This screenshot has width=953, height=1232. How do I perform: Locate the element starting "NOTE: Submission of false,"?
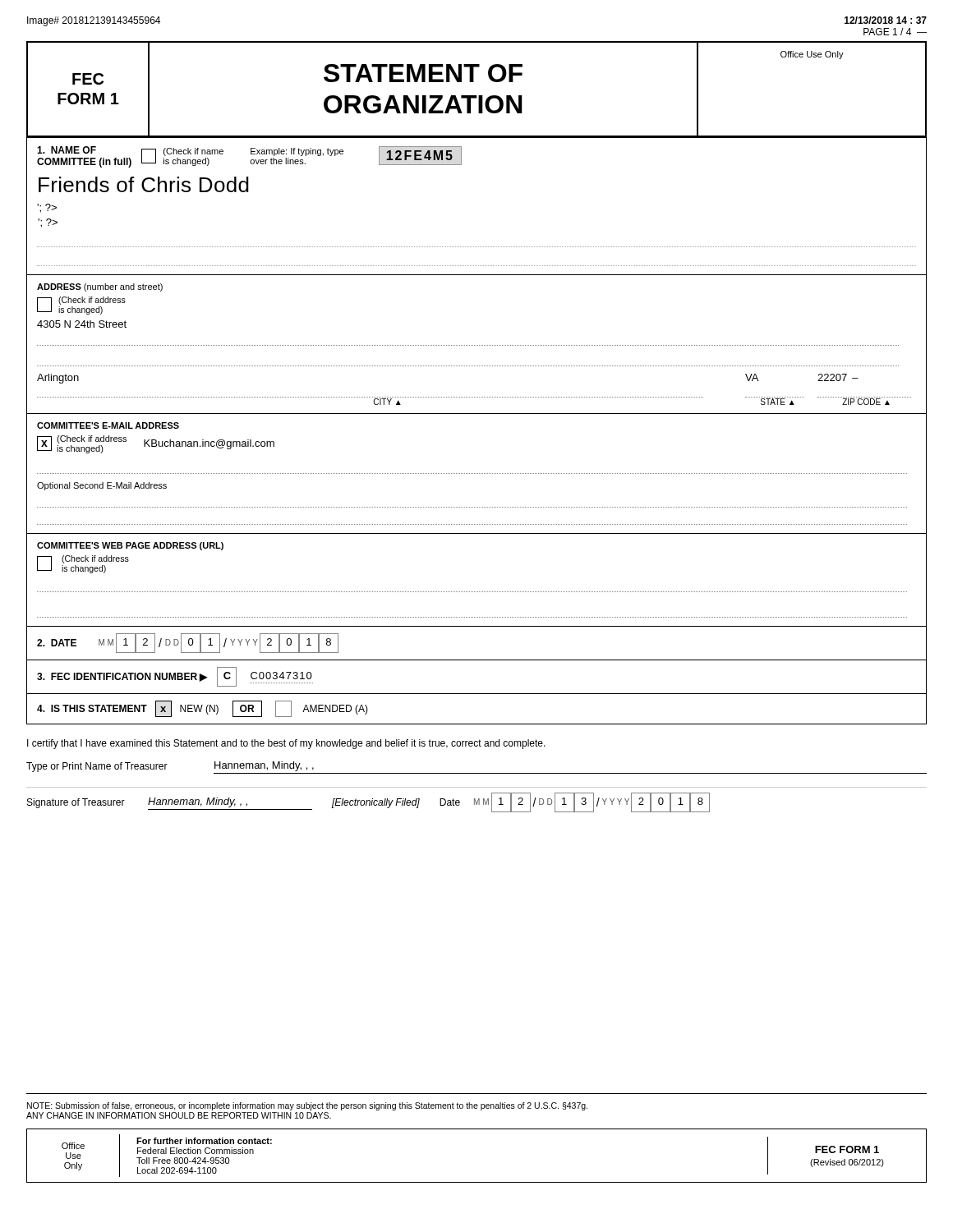coord(307,1110)
